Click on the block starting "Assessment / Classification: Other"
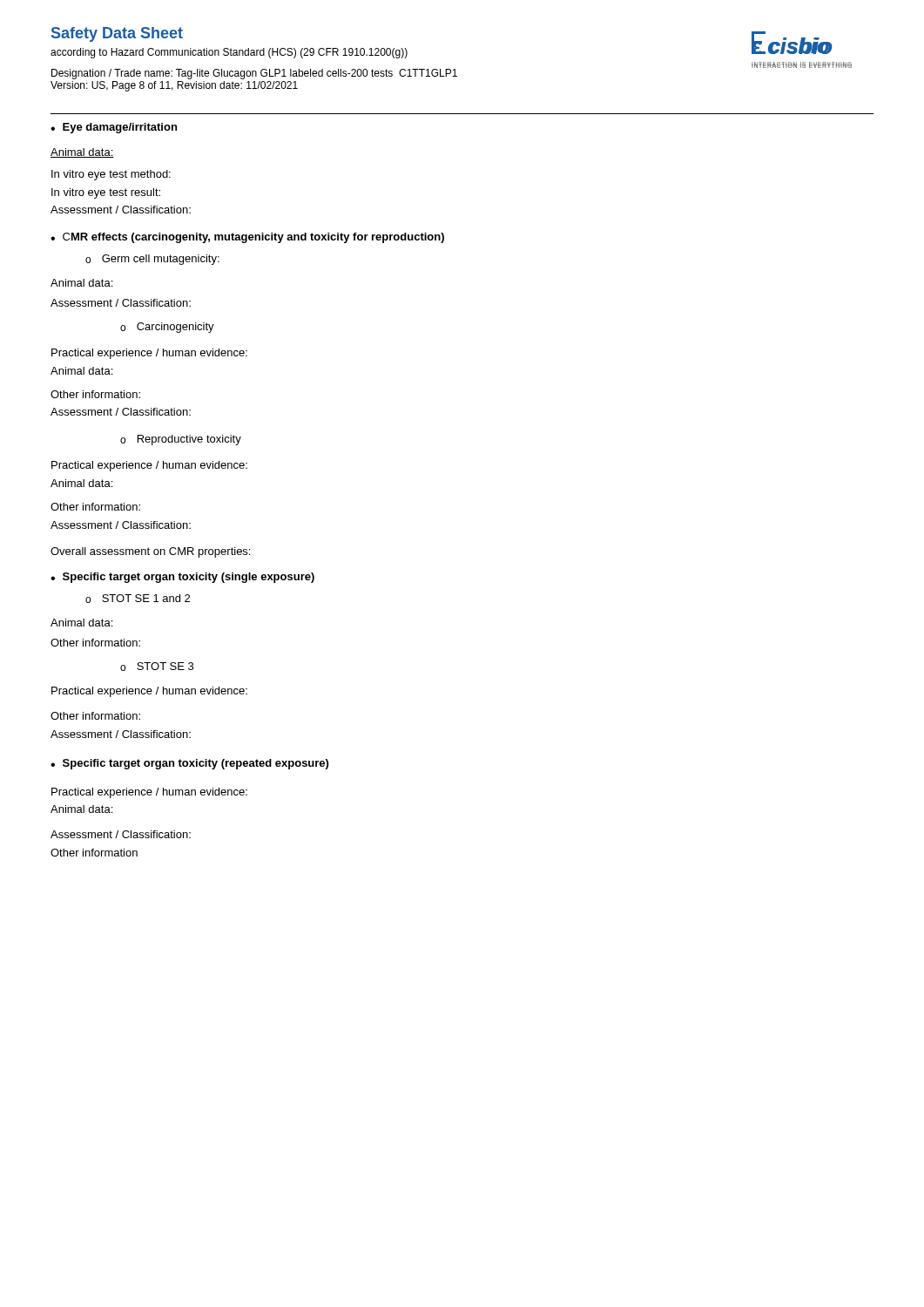The image size is (924, 1307). [x=121, y=843]
